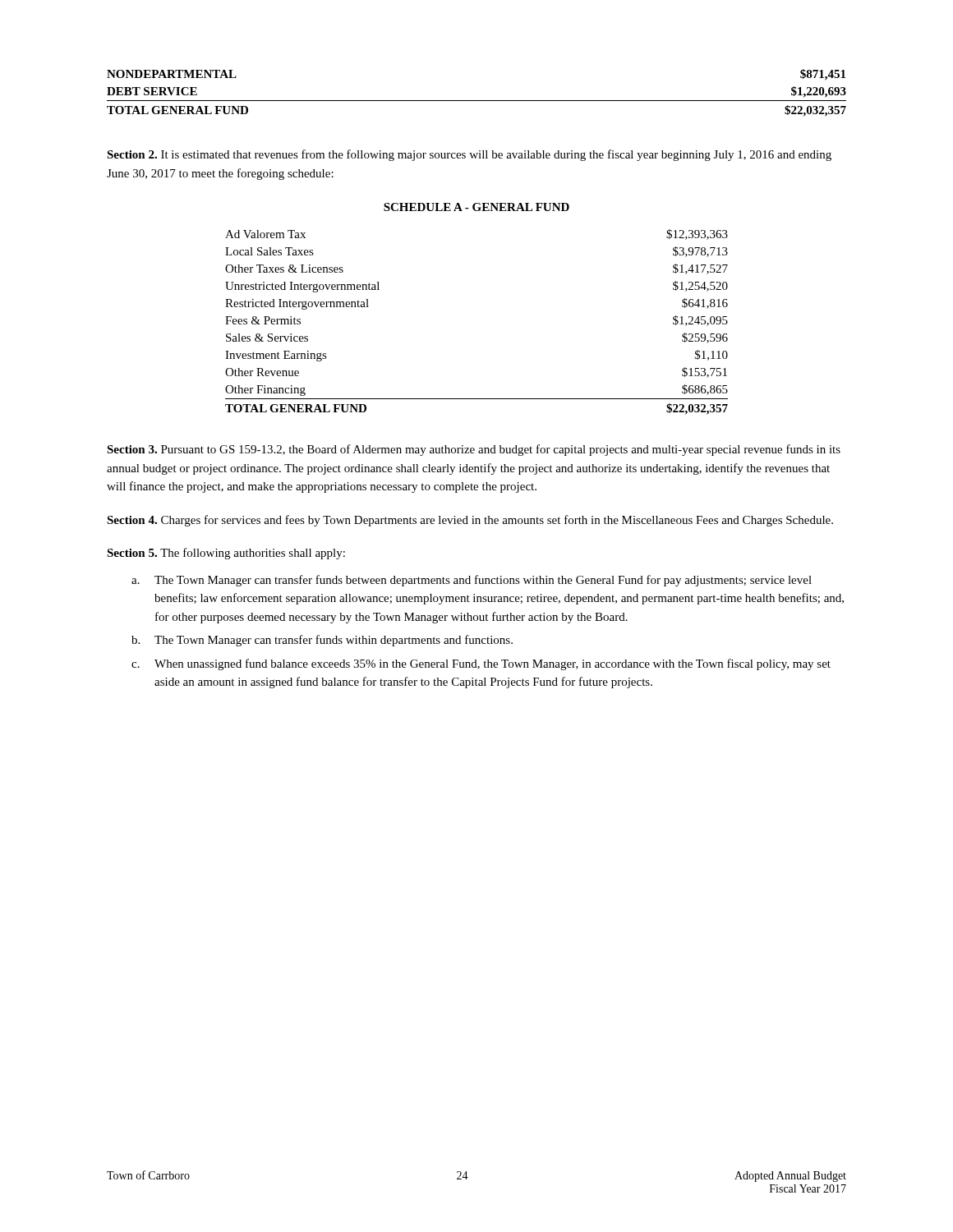Point to the block beginning "Section 3. Pursuant to"
Image resolution: width=953 pixels, height=1232 pixels.
coord(474,468)
